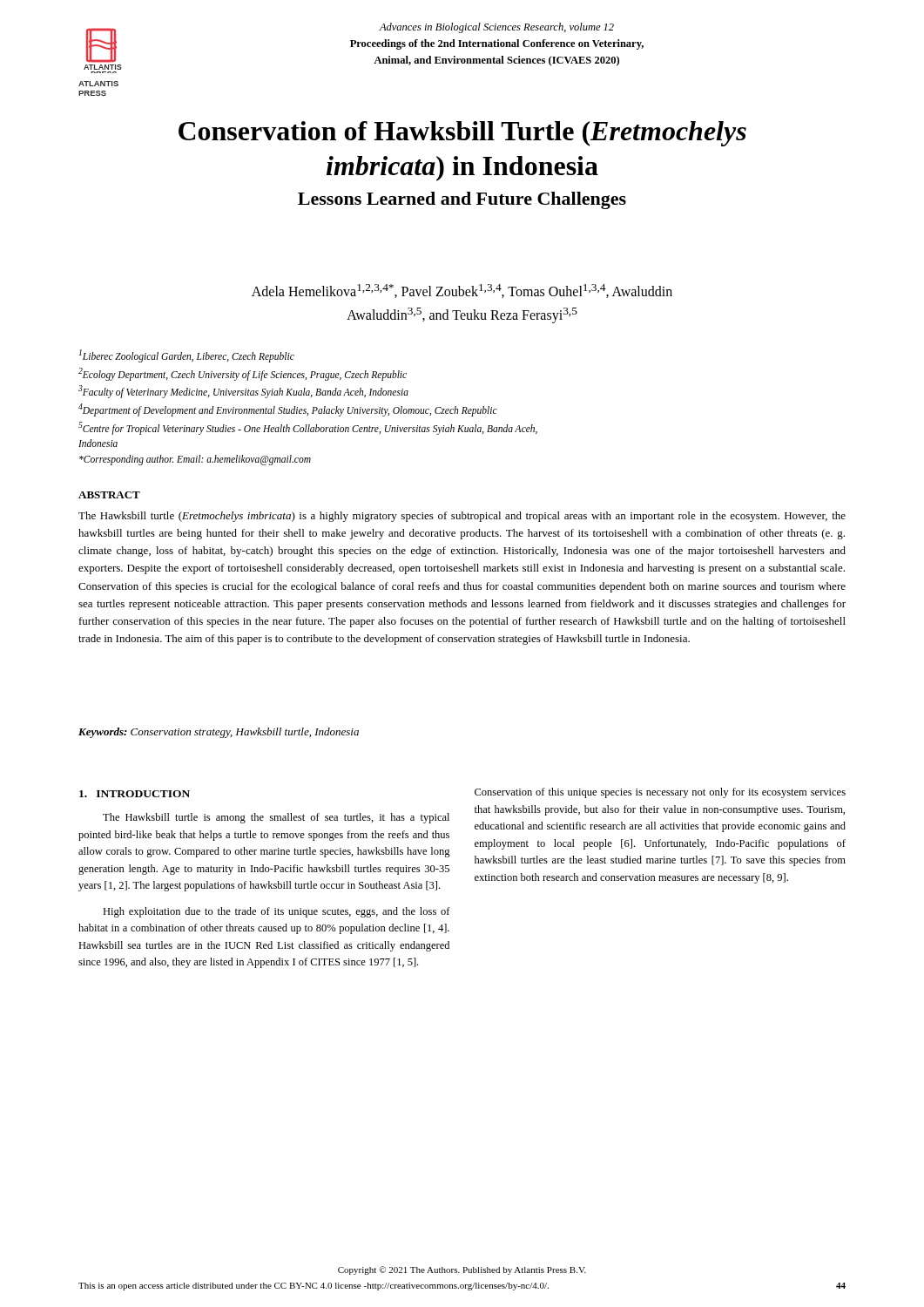Find the block on this page that starts "1Liberec Zoological Garden,"
This screenshot has width=924, height=1307.
click(x=462, y=407)
